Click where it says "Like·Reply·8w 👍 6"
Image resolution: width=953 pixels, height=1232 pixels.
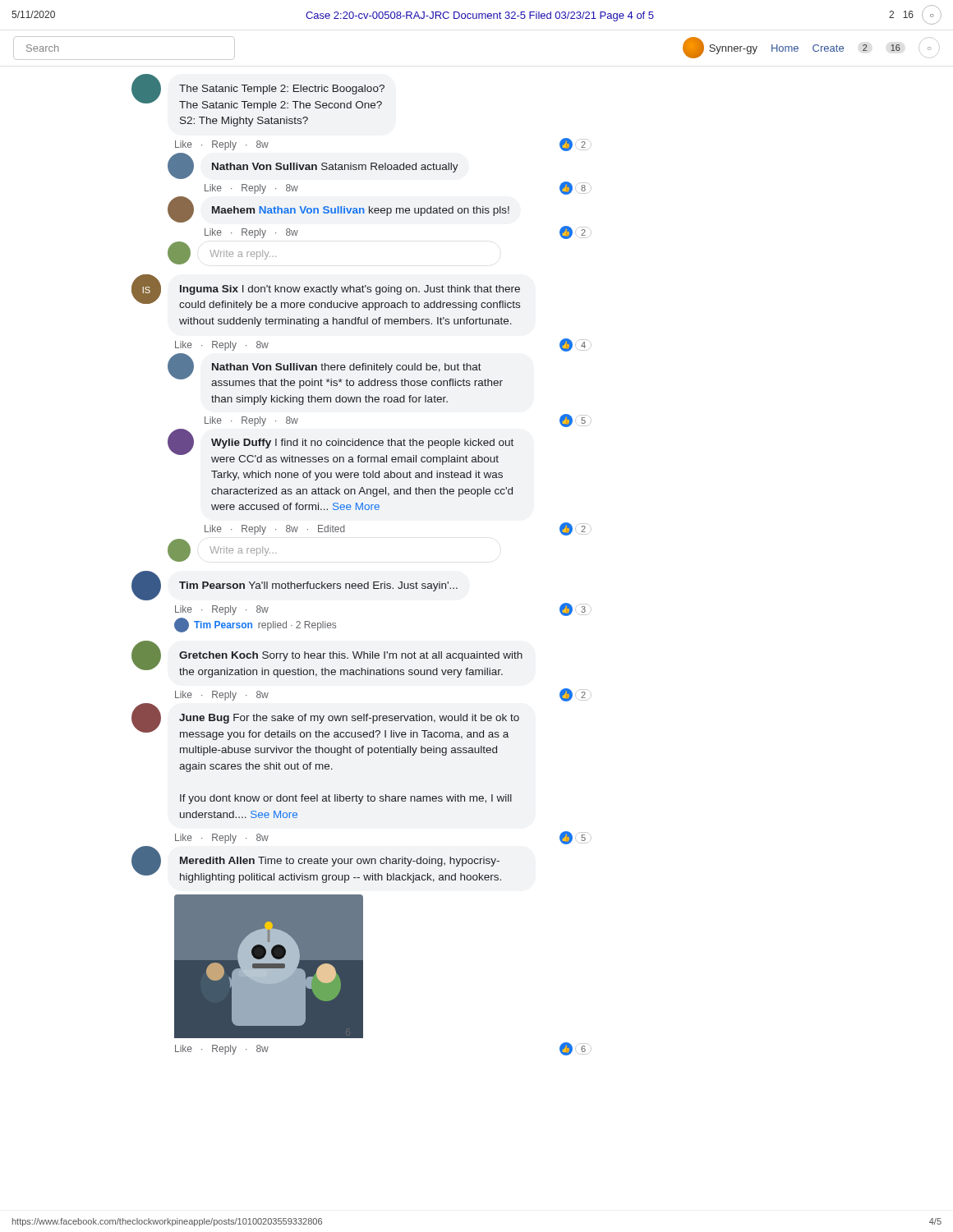click(x=221, y=1049)
